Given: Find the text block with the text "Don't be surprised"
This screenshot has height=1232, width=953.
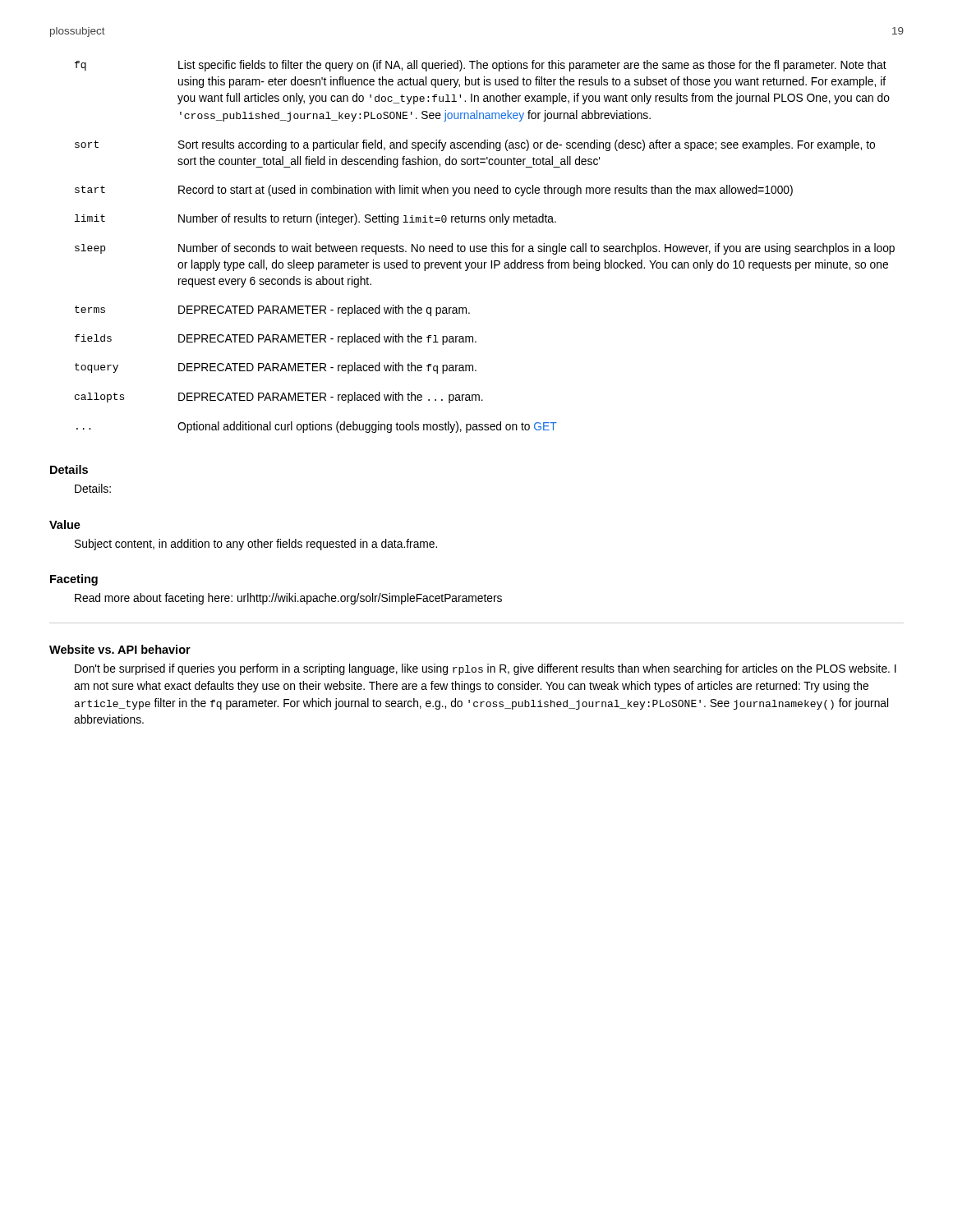Looking at the screenshot, I should 485,695.
